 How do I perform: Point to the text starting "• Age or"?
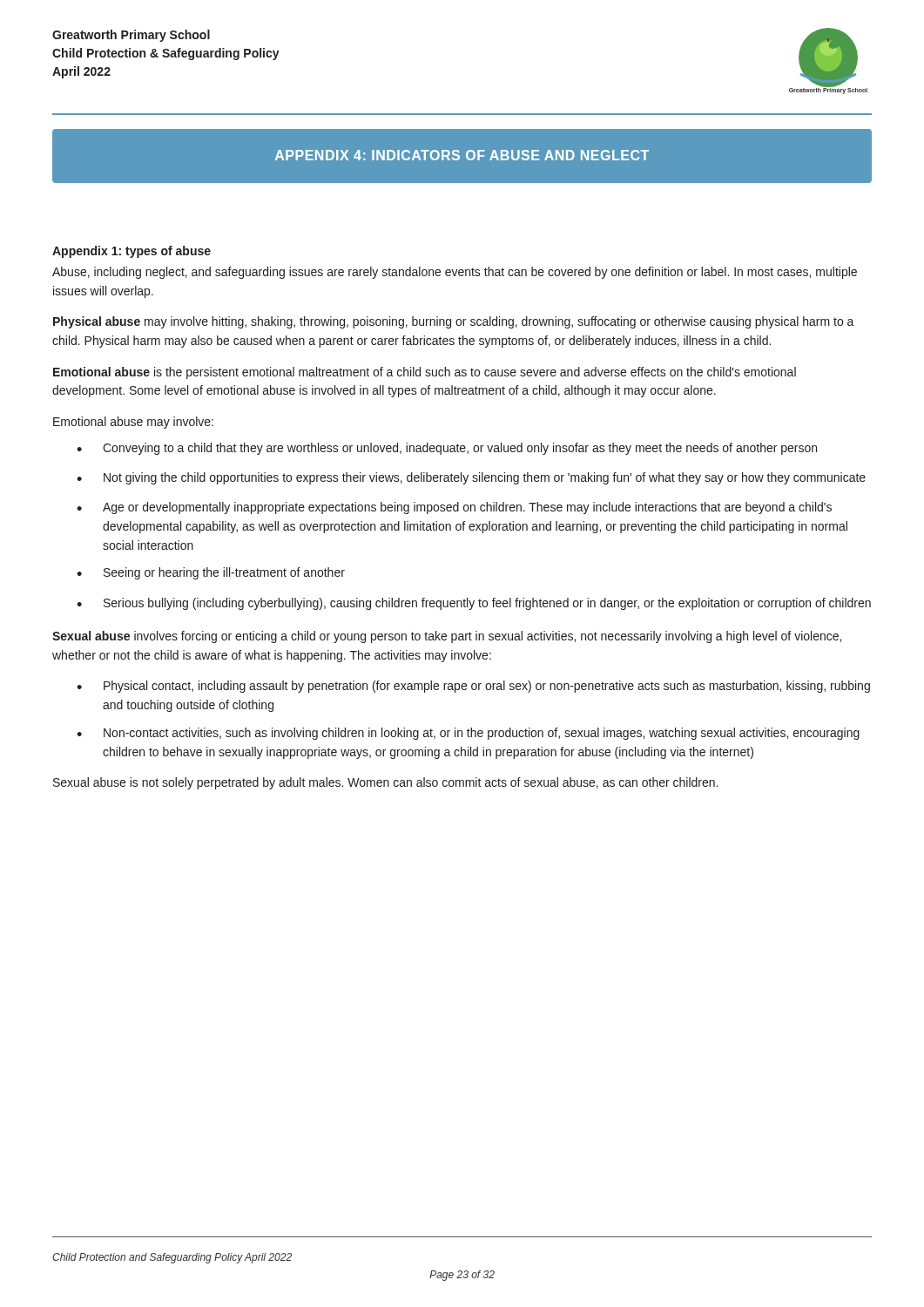[474, 527]
